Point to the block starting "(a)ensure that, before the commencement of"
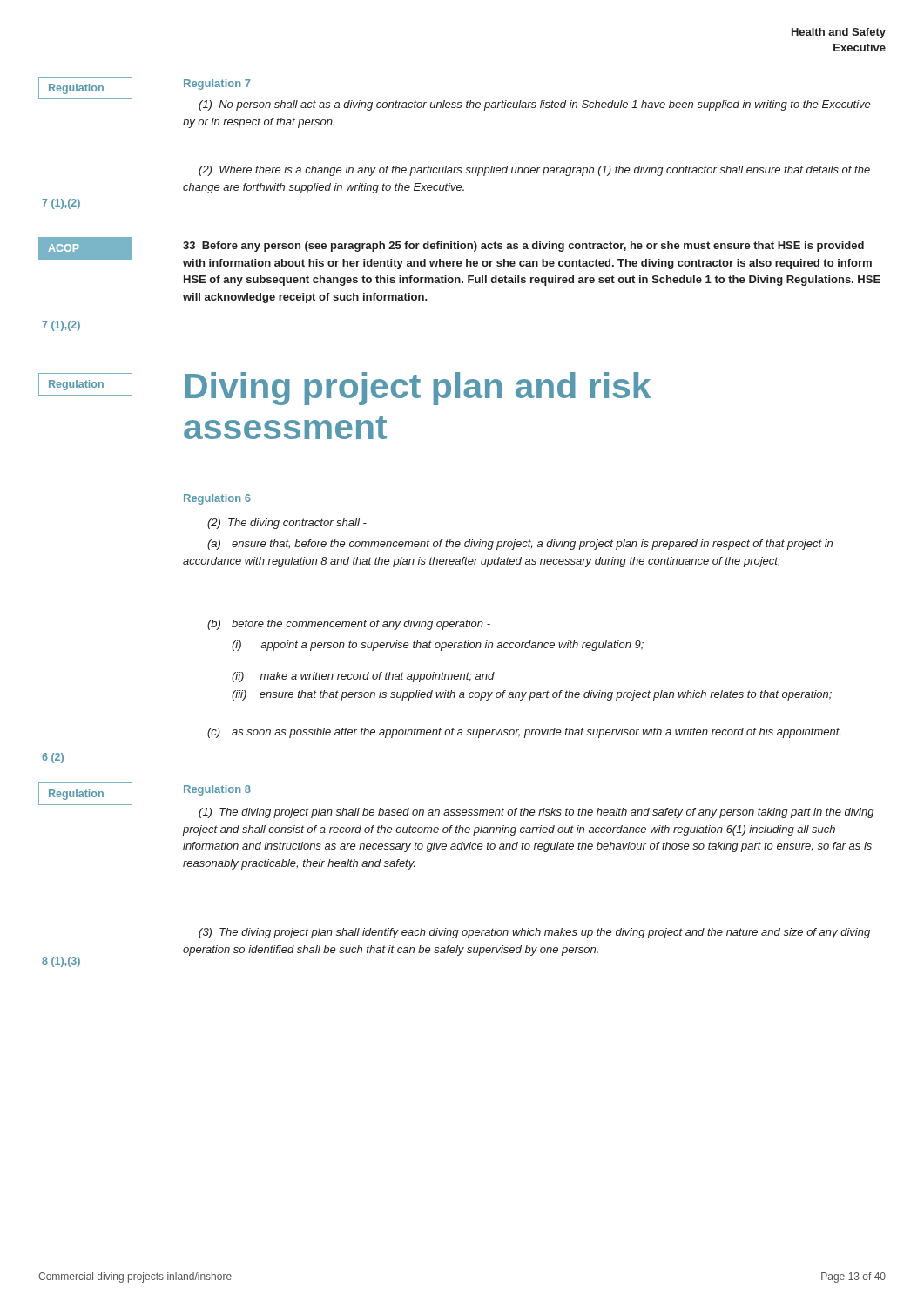The width and height of the screenshot is (924, 1307). [508, 551]
